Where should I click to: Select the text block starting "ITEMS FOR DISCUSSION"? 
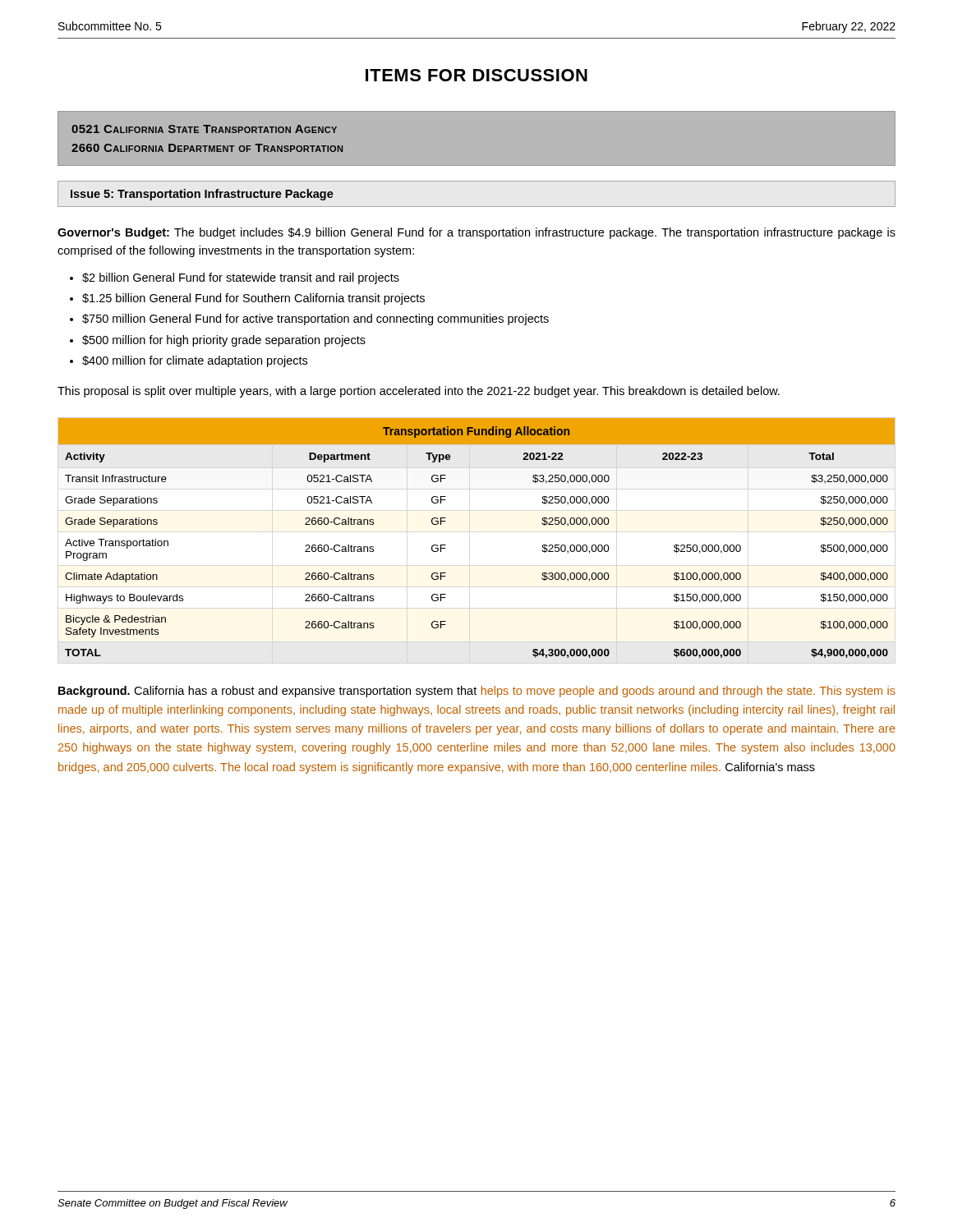pyautogui.click(x=476, y=75)
